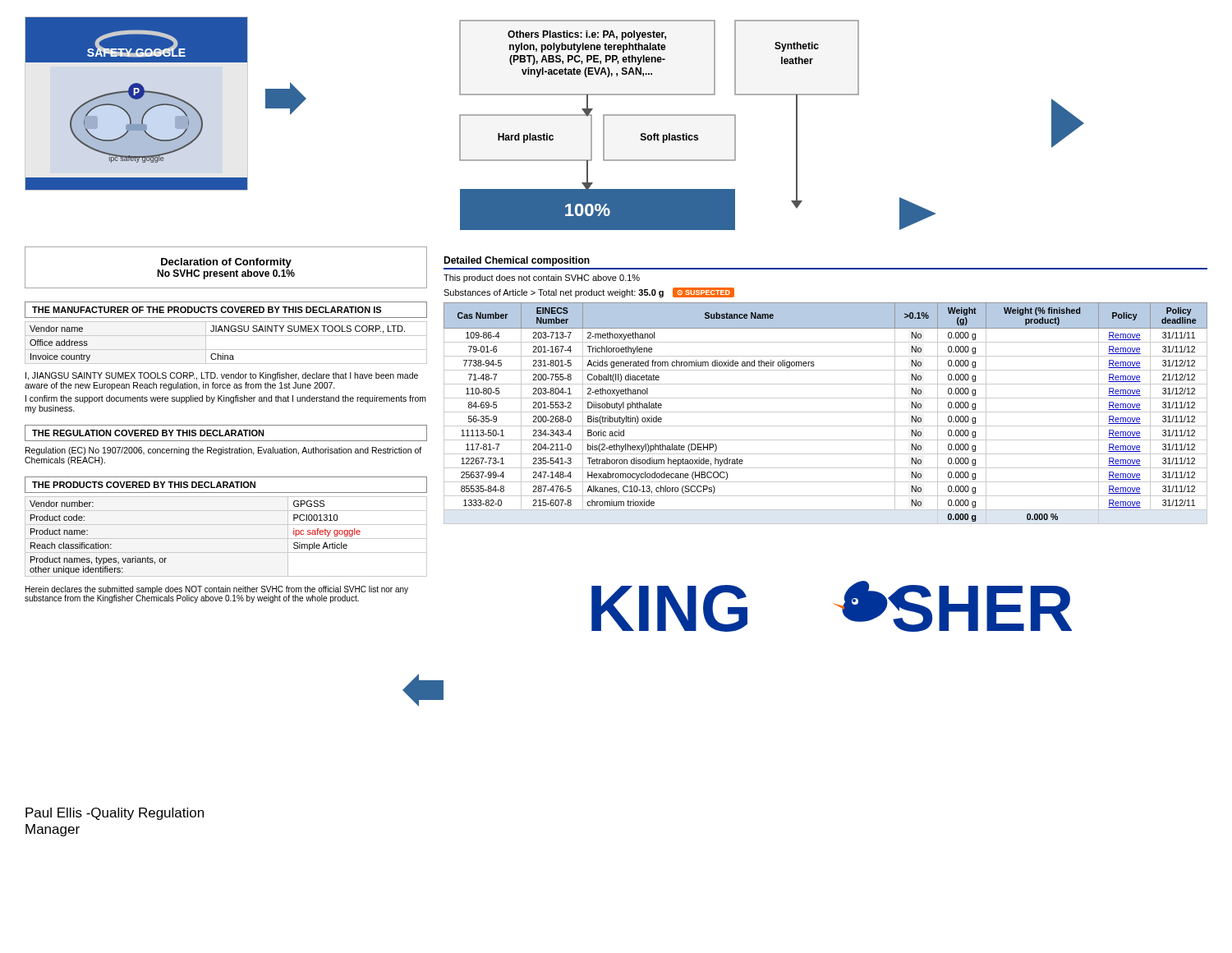Find the section header that says "Detailed Chemical composition"
The image size is (1232, 953).
[517, 260]
